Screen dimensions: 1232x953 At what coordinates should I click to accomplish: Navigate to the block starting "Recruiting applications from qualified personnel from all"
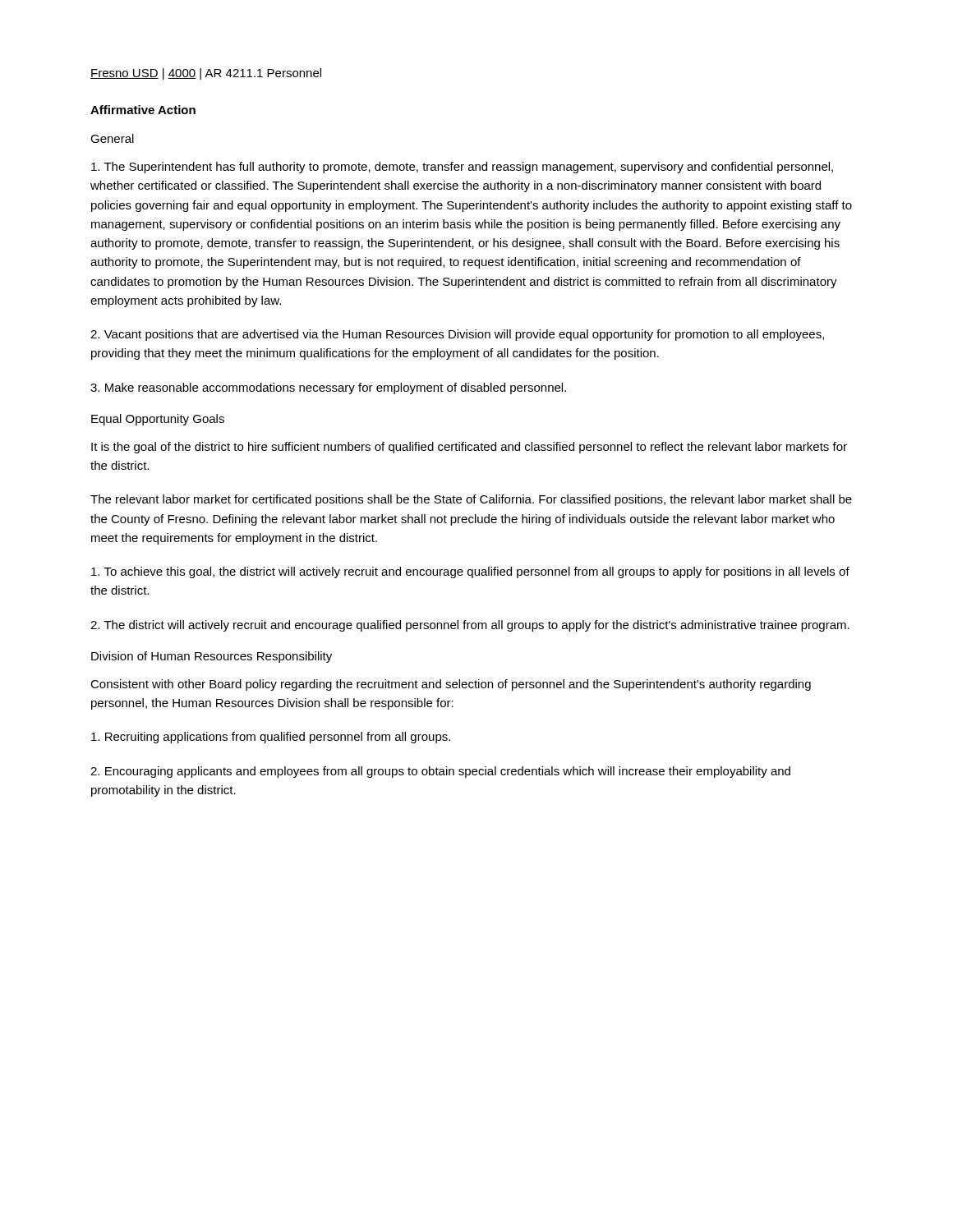point(271,737)
